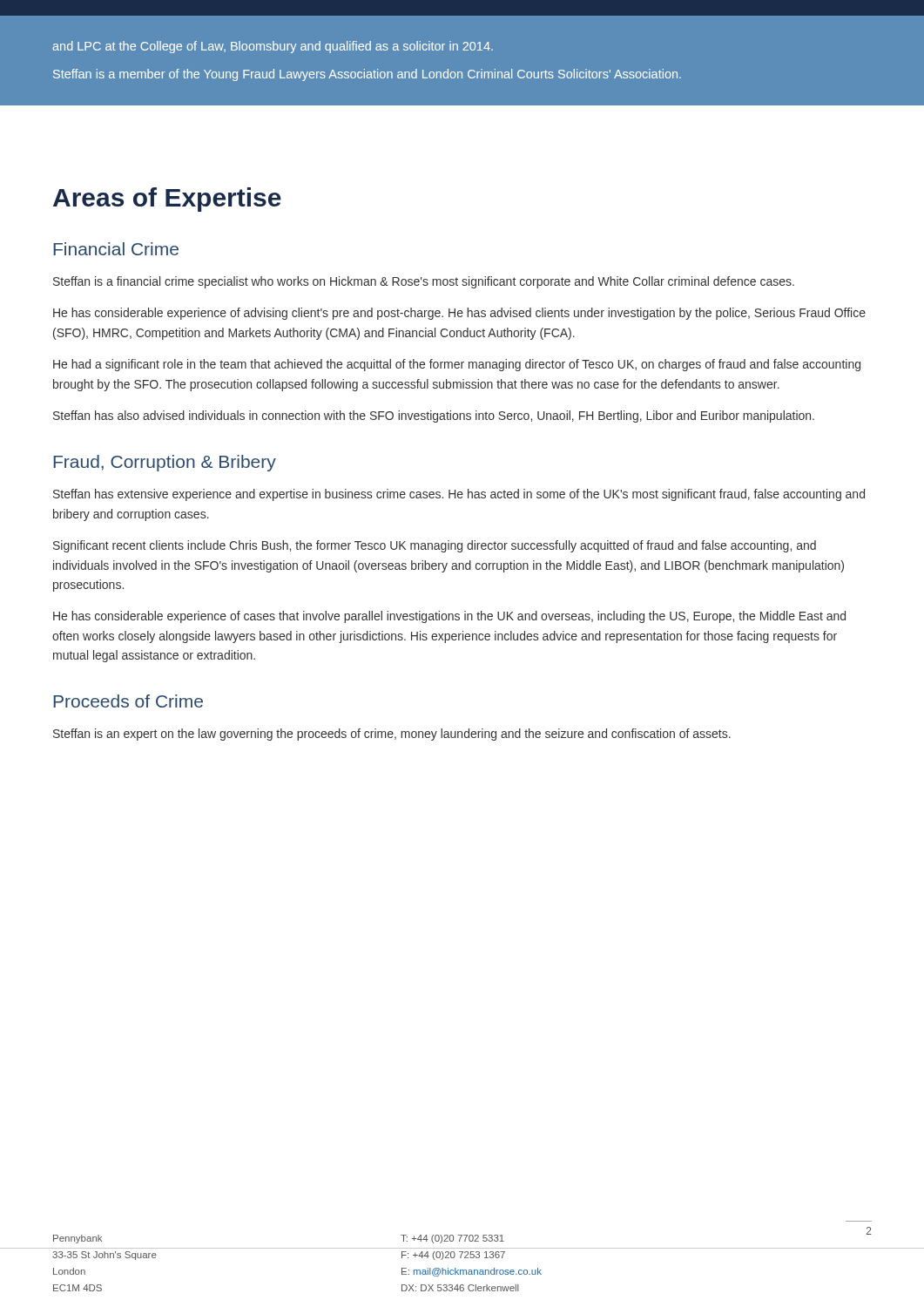Locate the region starting "Proceeds of Crime"

pyautogui.click(x=128, y=701)
